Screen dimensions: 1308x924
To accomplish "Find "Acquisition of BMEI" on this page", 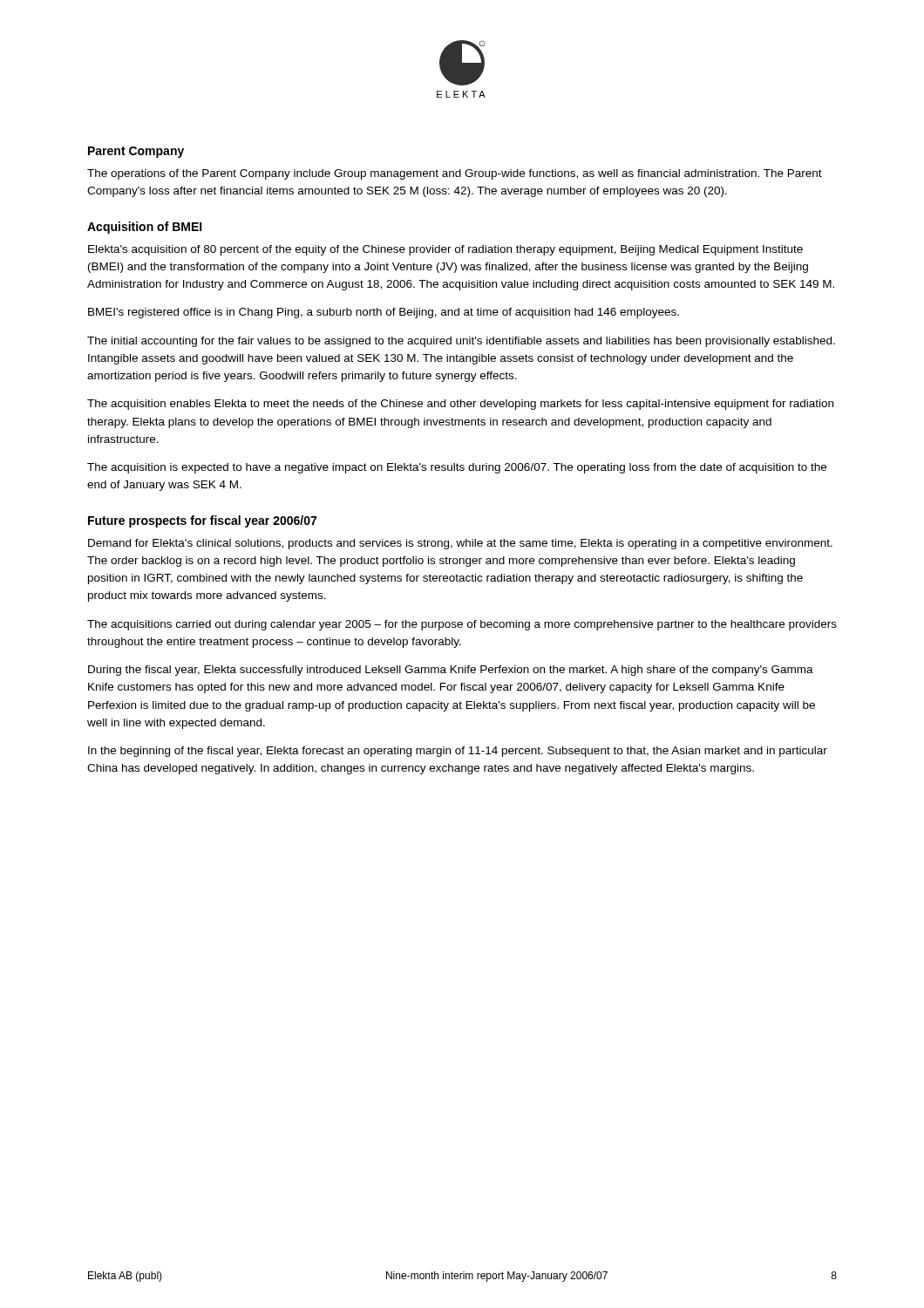I will tap(145, 226).
